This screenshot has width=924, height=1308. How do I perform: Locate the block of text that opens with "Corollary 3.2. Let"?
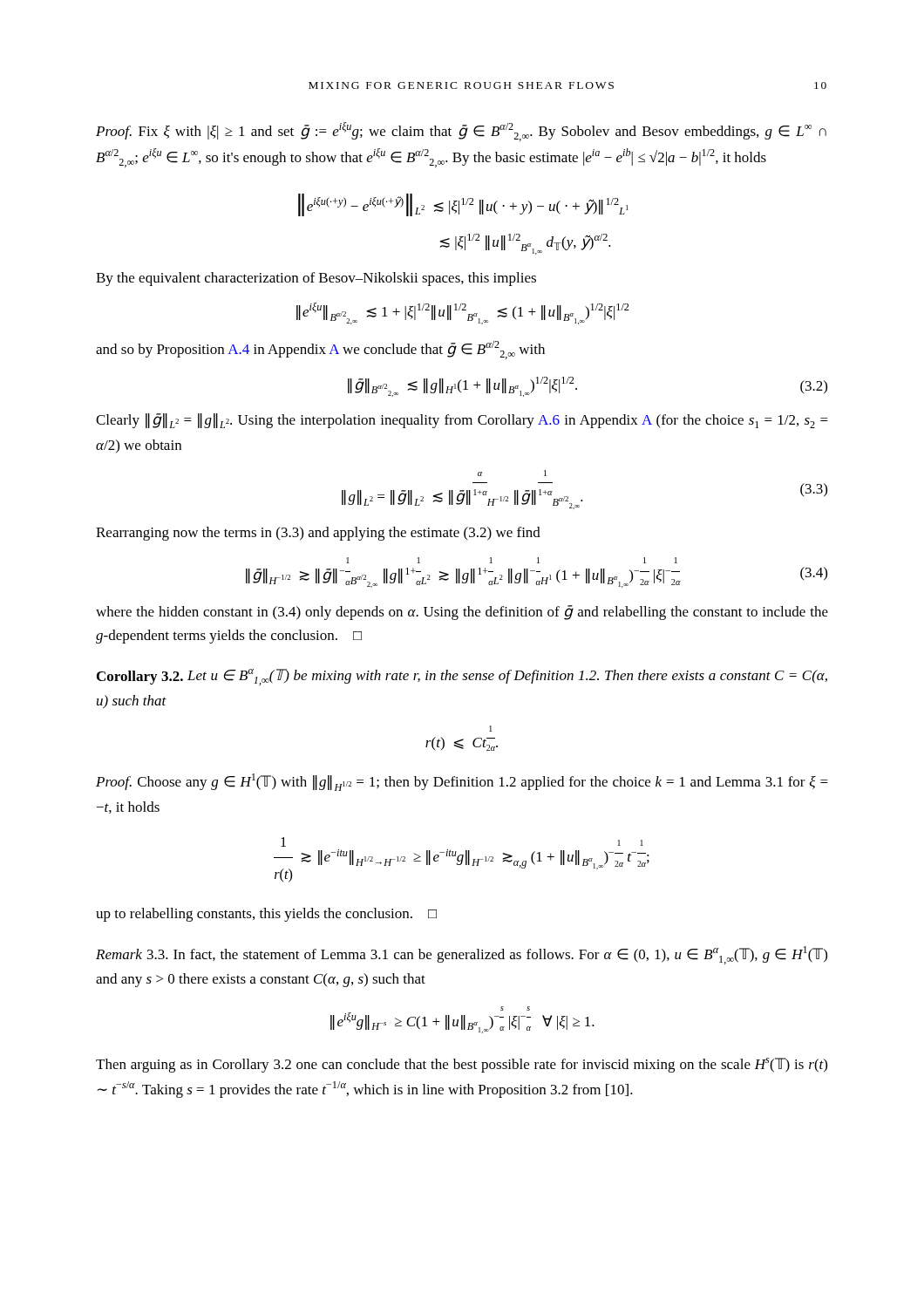pyautogui.click(x=462, y=687)
